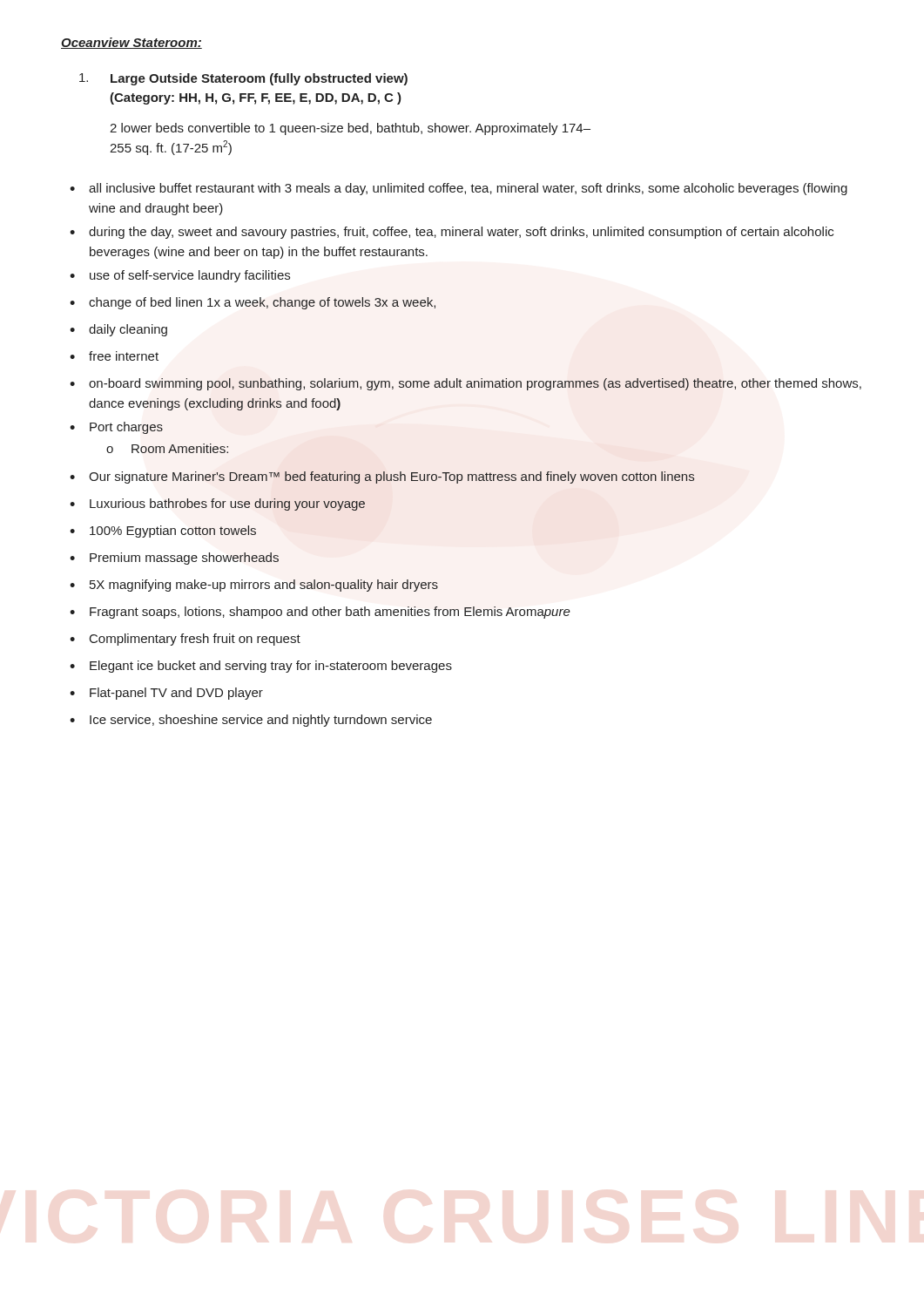
Task: Locate the list item that reads "• free internet"
Action: pos(115,356)
